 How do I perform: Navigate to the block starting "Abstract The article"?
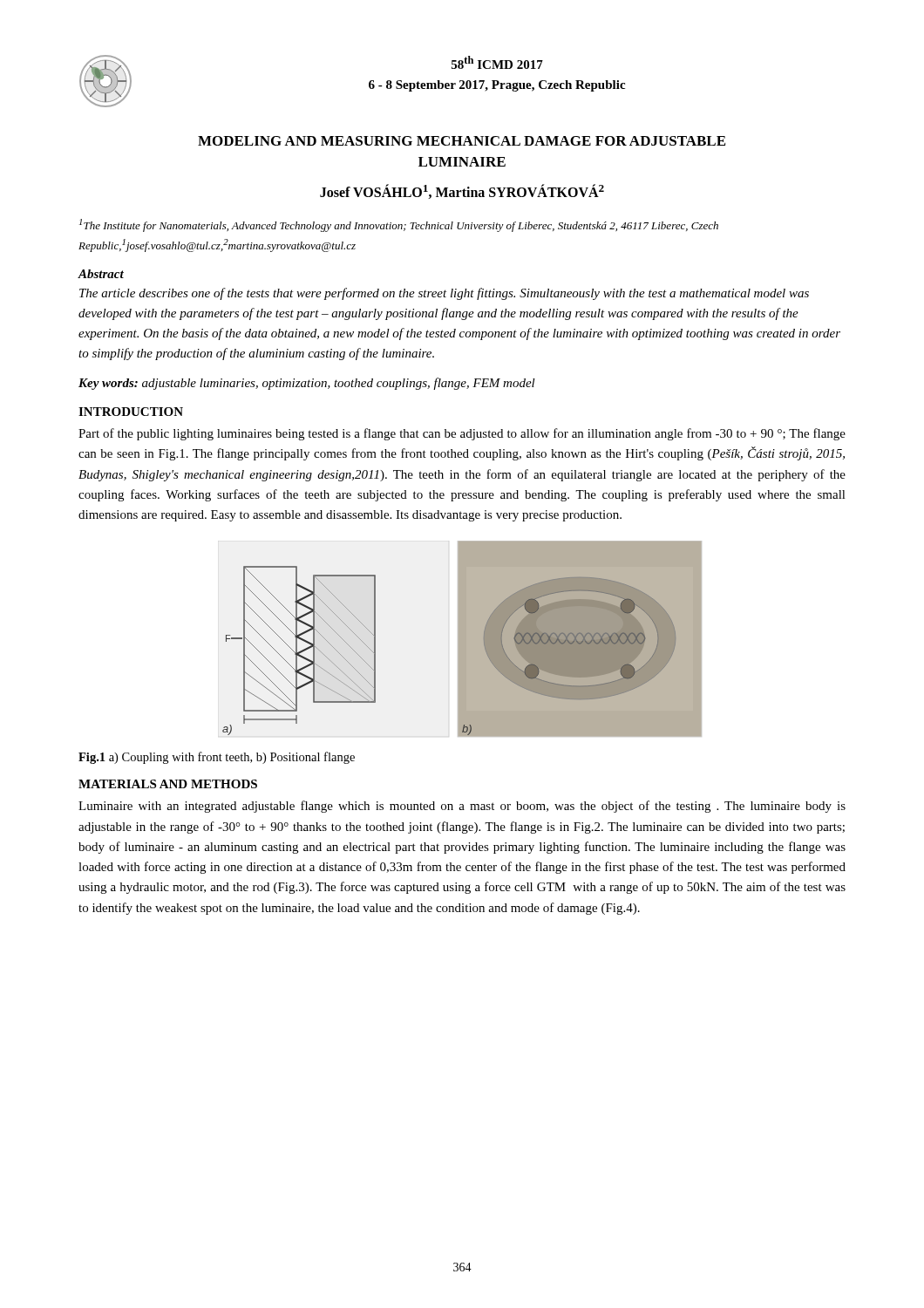(462, 315)
